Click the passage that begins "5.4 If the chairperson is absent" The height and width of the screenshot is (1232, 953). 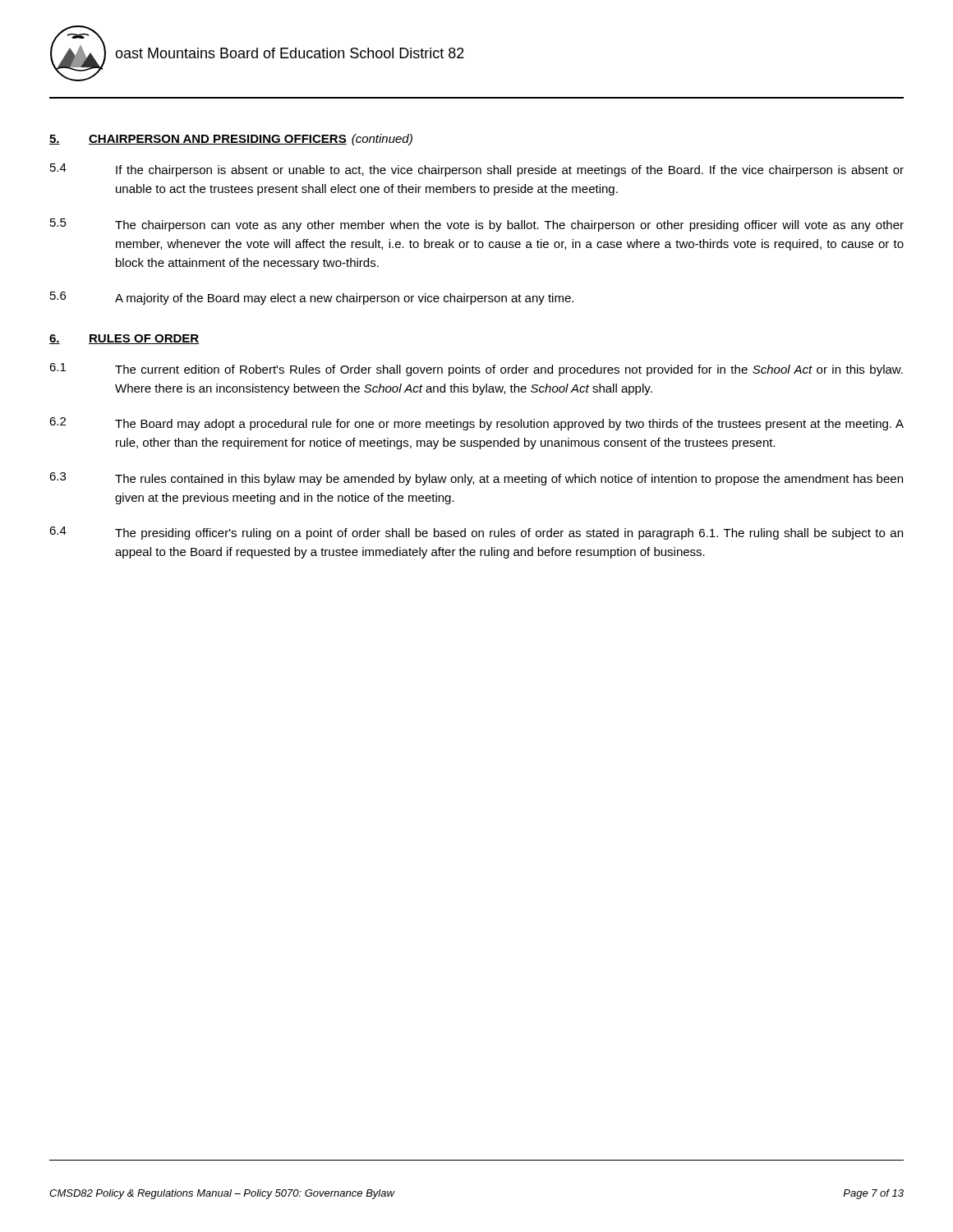[476, 179]
